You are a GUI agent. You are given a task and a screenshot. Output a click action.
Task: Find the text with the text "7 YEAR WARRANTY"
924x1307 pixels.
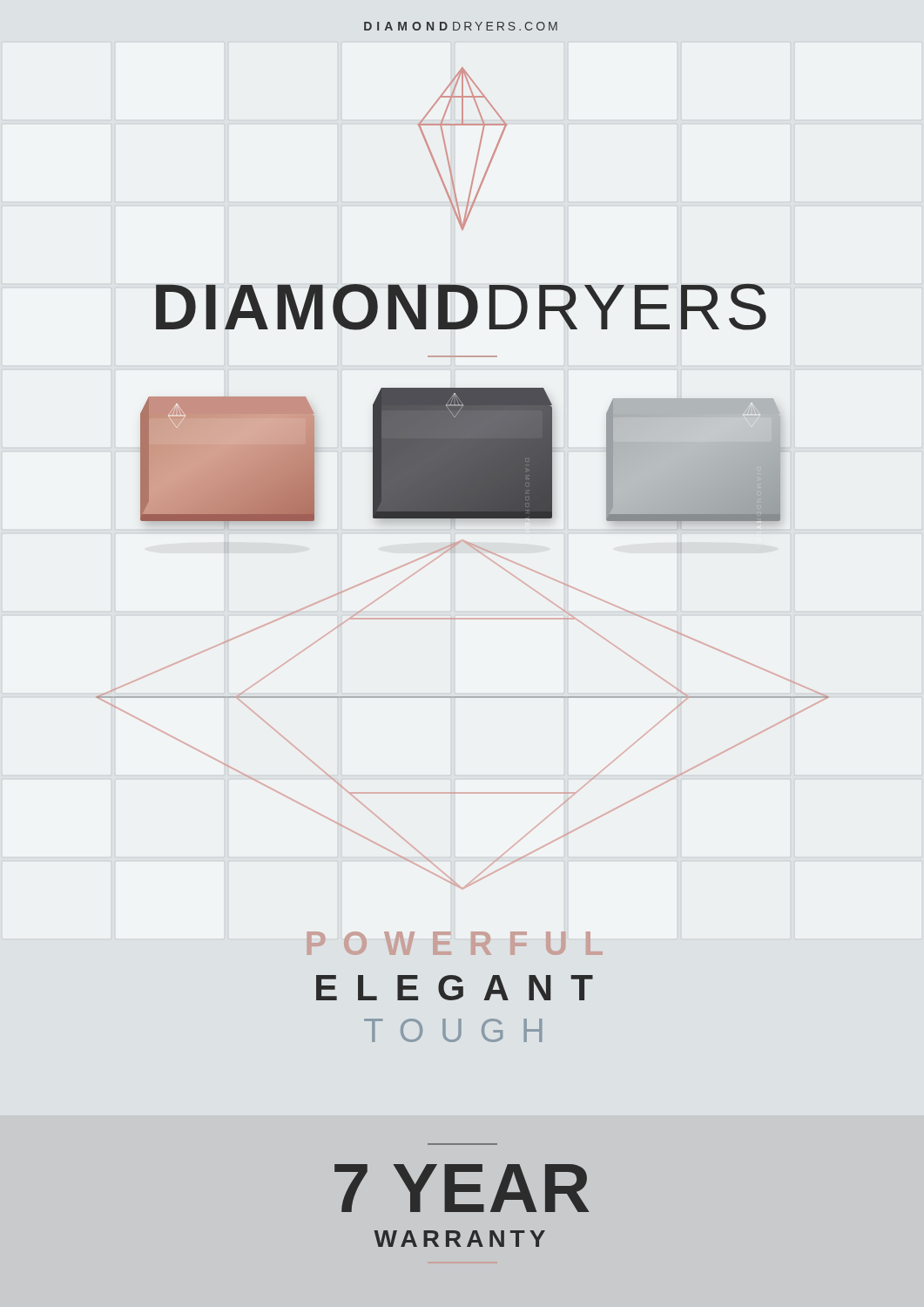pos(462,1203)
